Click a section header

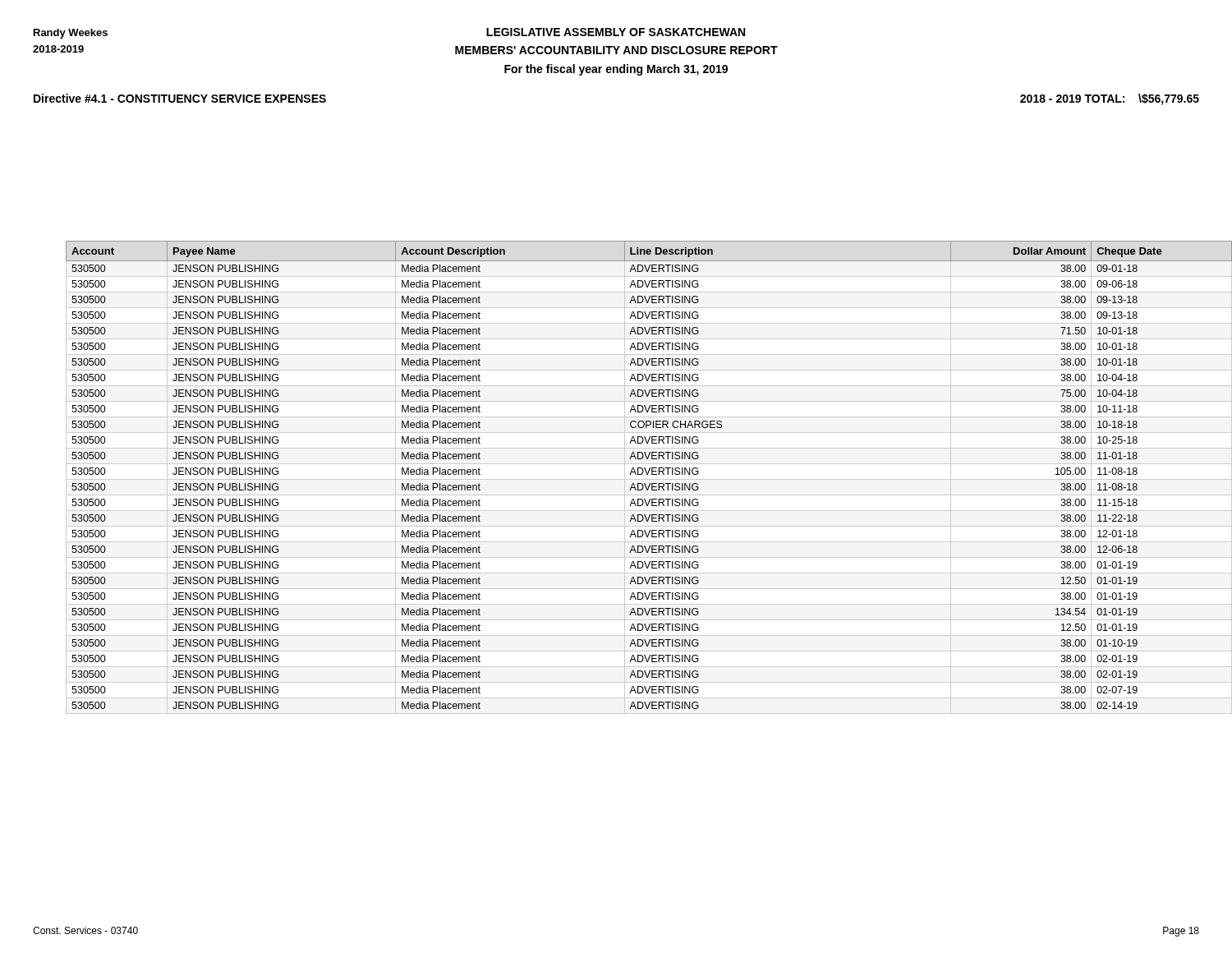tap(616, 99)
